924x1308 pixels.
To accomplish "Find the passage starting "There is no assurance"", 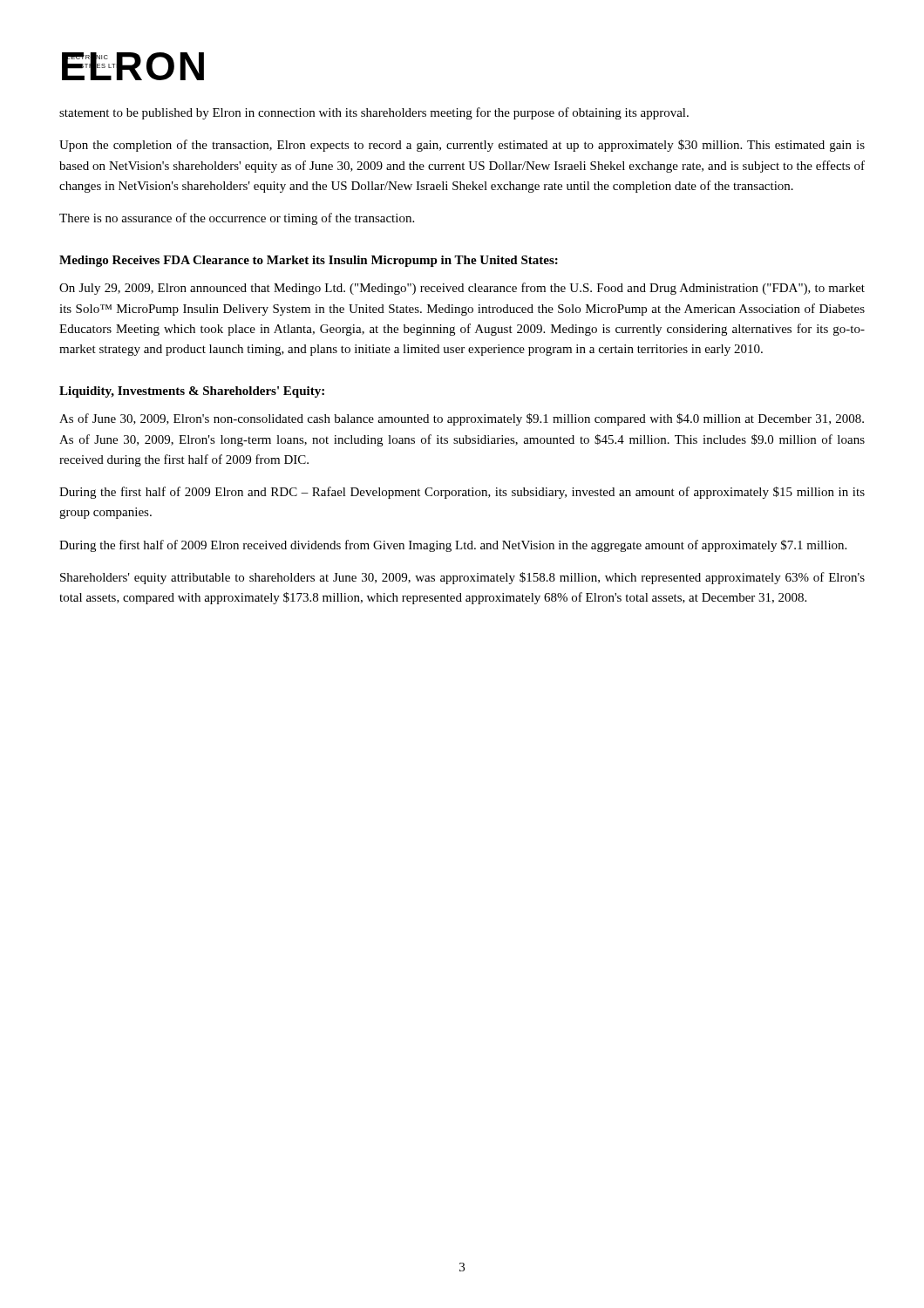I will coord(237,219).
